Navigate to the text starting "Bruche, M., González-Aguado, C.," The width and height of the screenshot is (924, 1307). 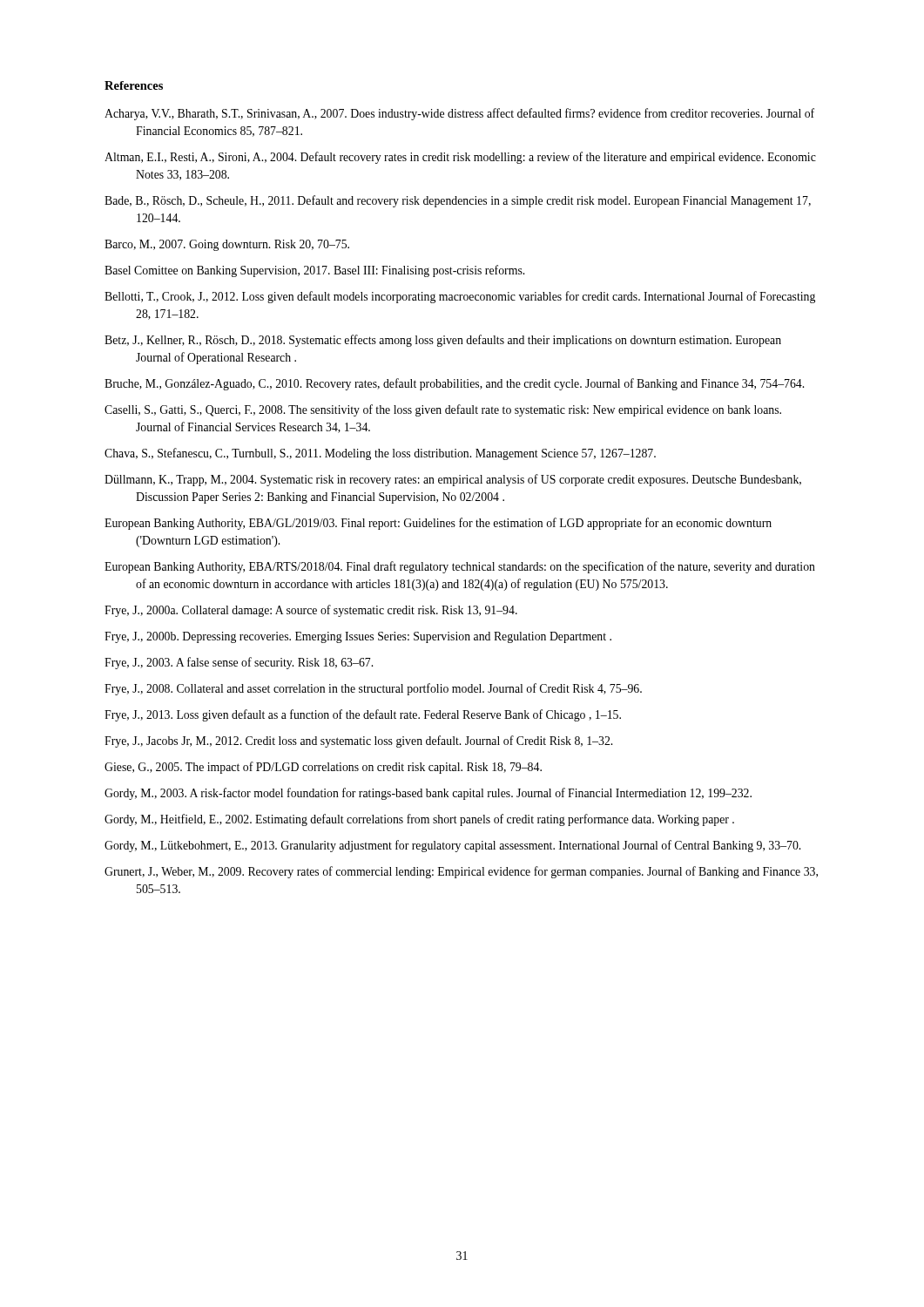tap(455, 384)
